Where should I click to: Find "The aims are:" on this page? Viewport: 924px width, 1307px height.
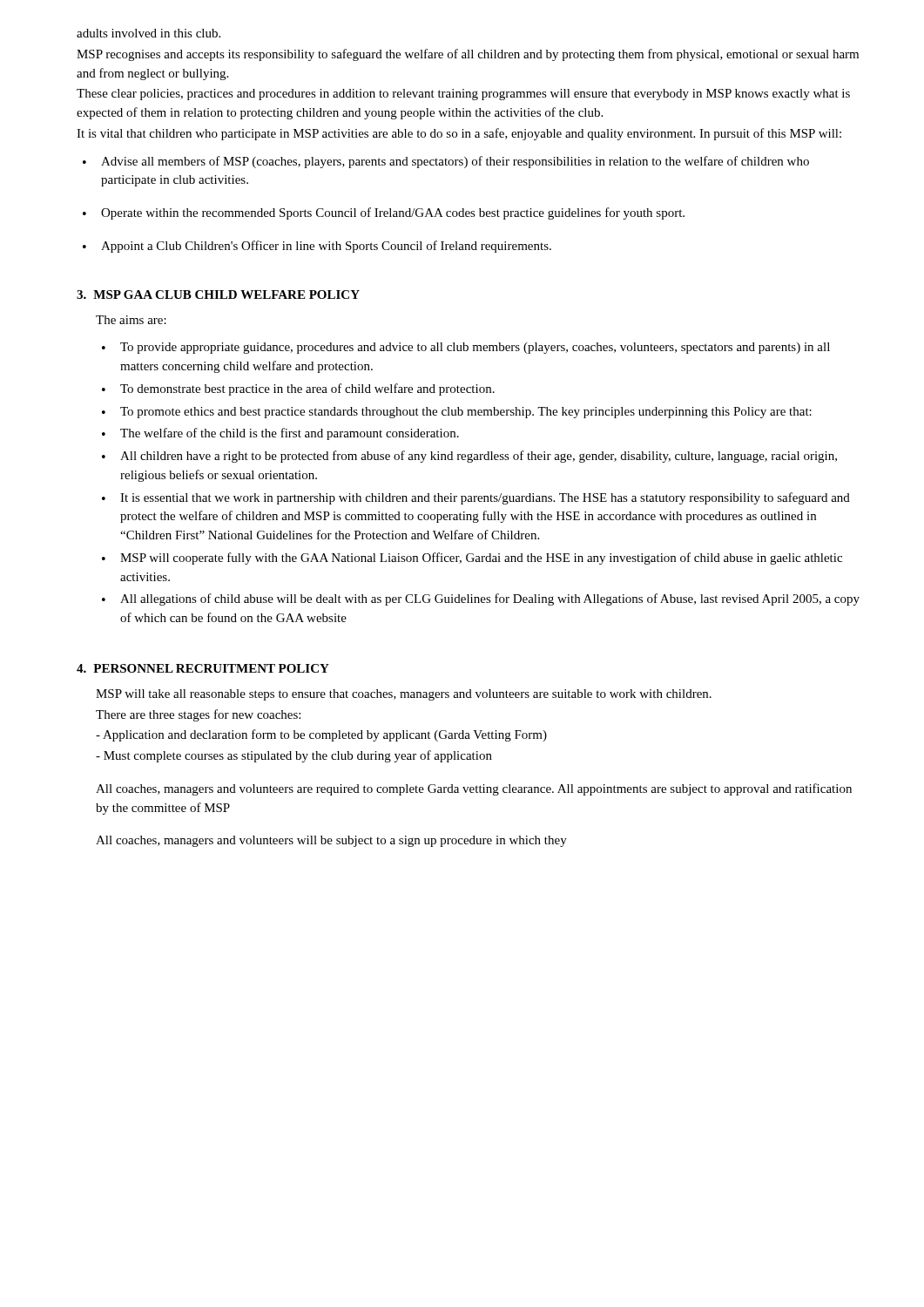pos(131,320)
